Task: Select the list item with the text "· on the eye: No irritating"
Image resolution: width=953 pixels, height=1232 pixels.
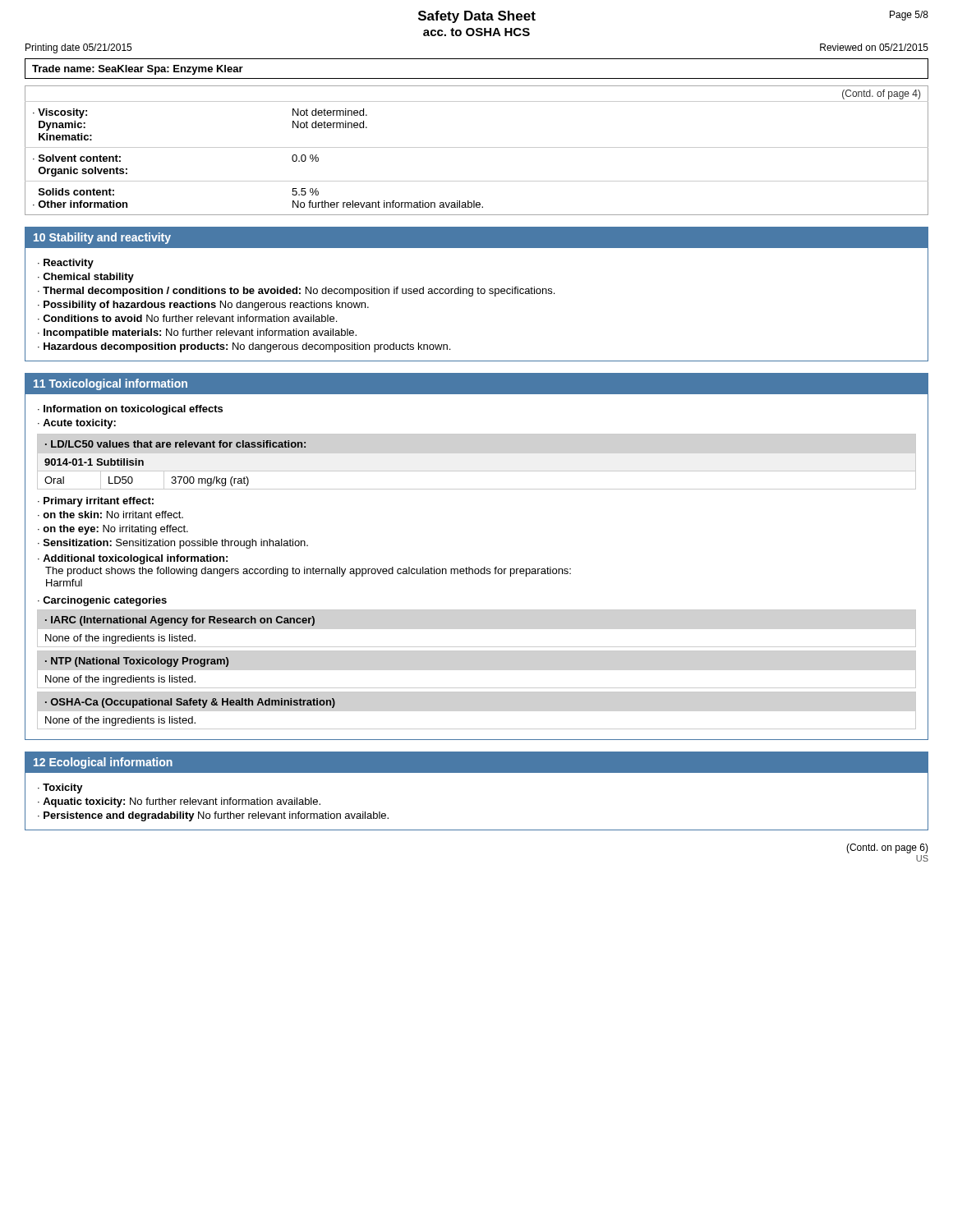Action: 113,529
